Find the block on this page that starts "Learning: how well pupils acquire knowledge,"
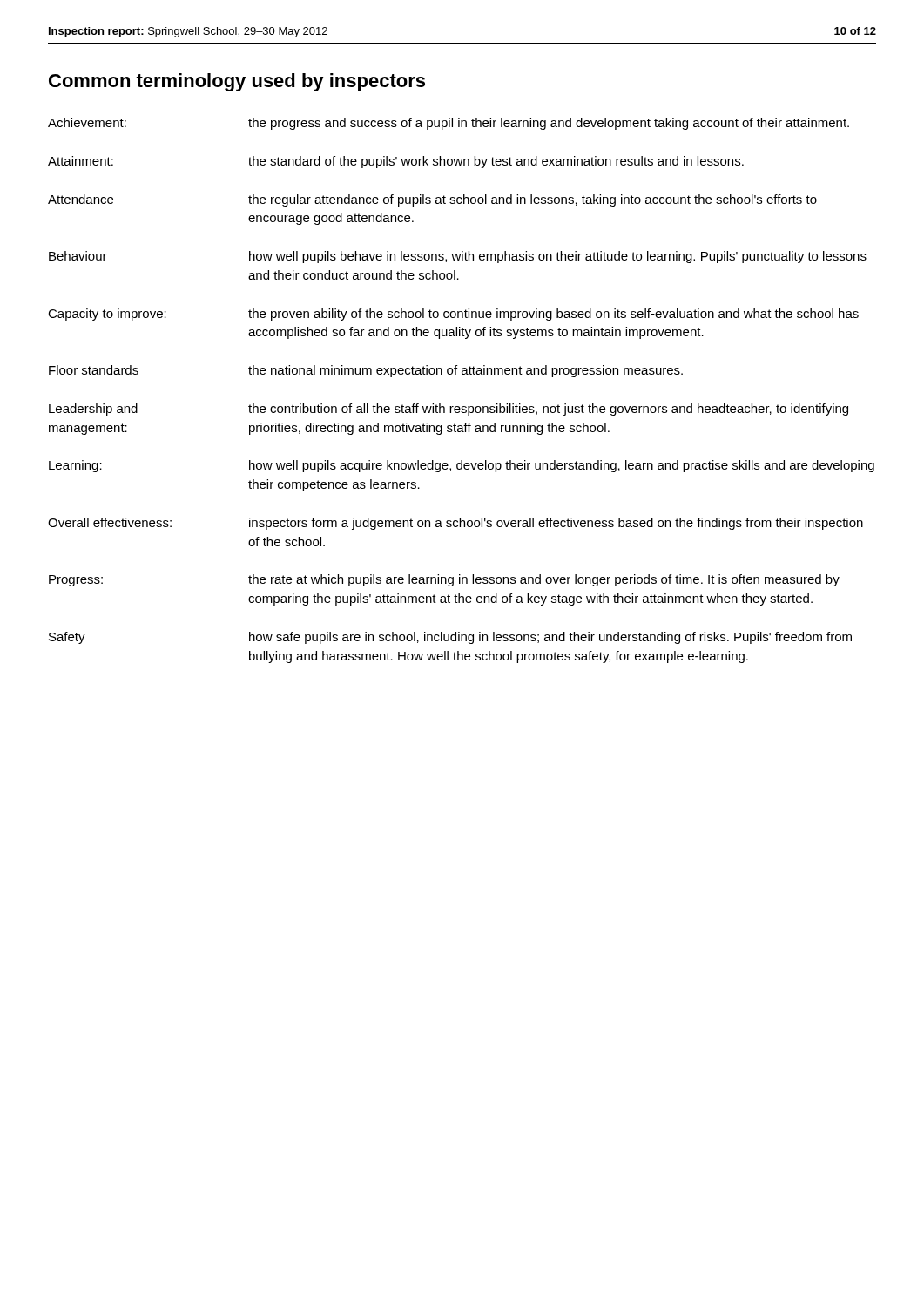Viewport: 924px width, 1307px height. 462,475
